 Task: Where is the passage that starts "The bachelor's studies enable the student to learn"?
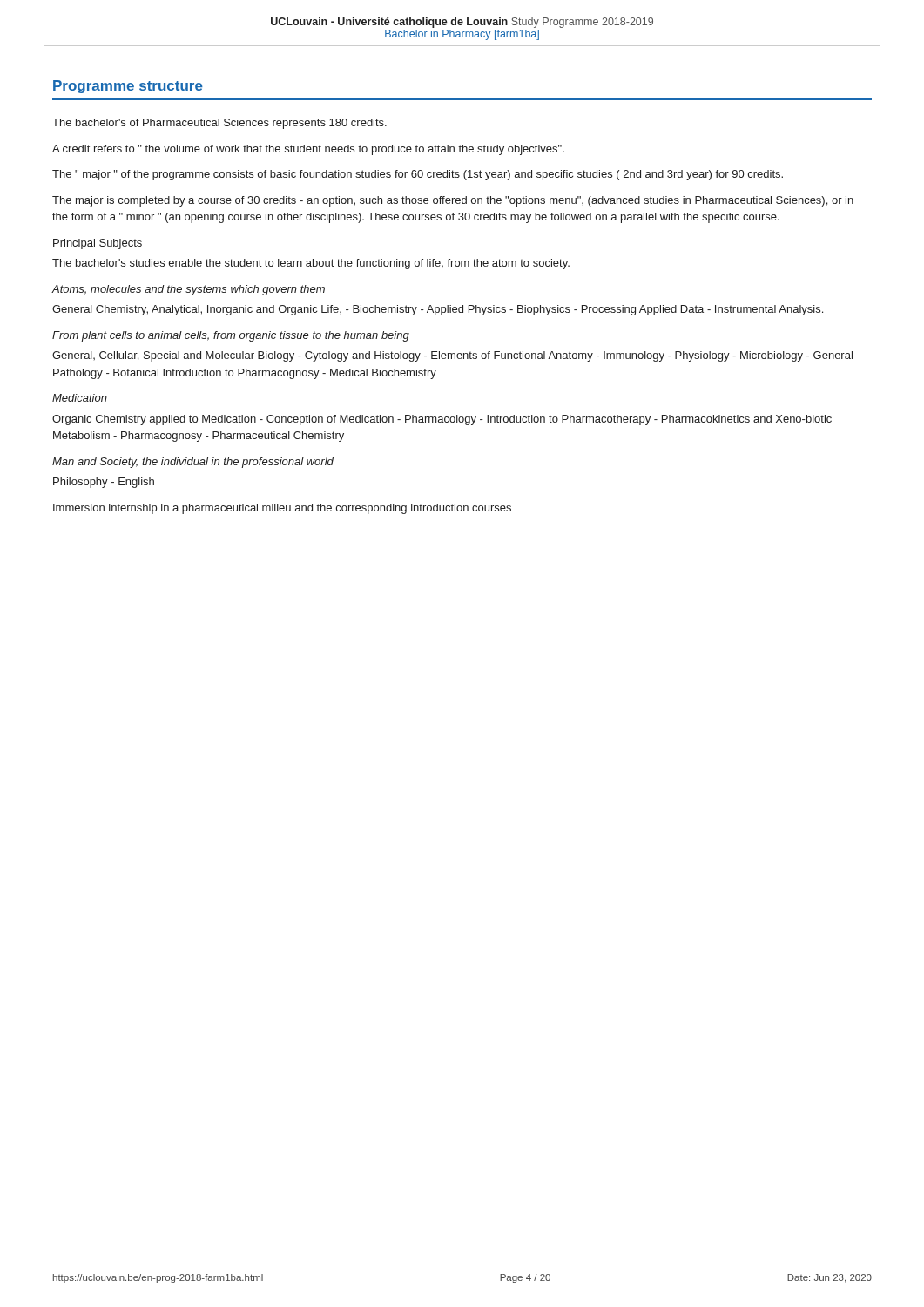click(x=462, y=263)
